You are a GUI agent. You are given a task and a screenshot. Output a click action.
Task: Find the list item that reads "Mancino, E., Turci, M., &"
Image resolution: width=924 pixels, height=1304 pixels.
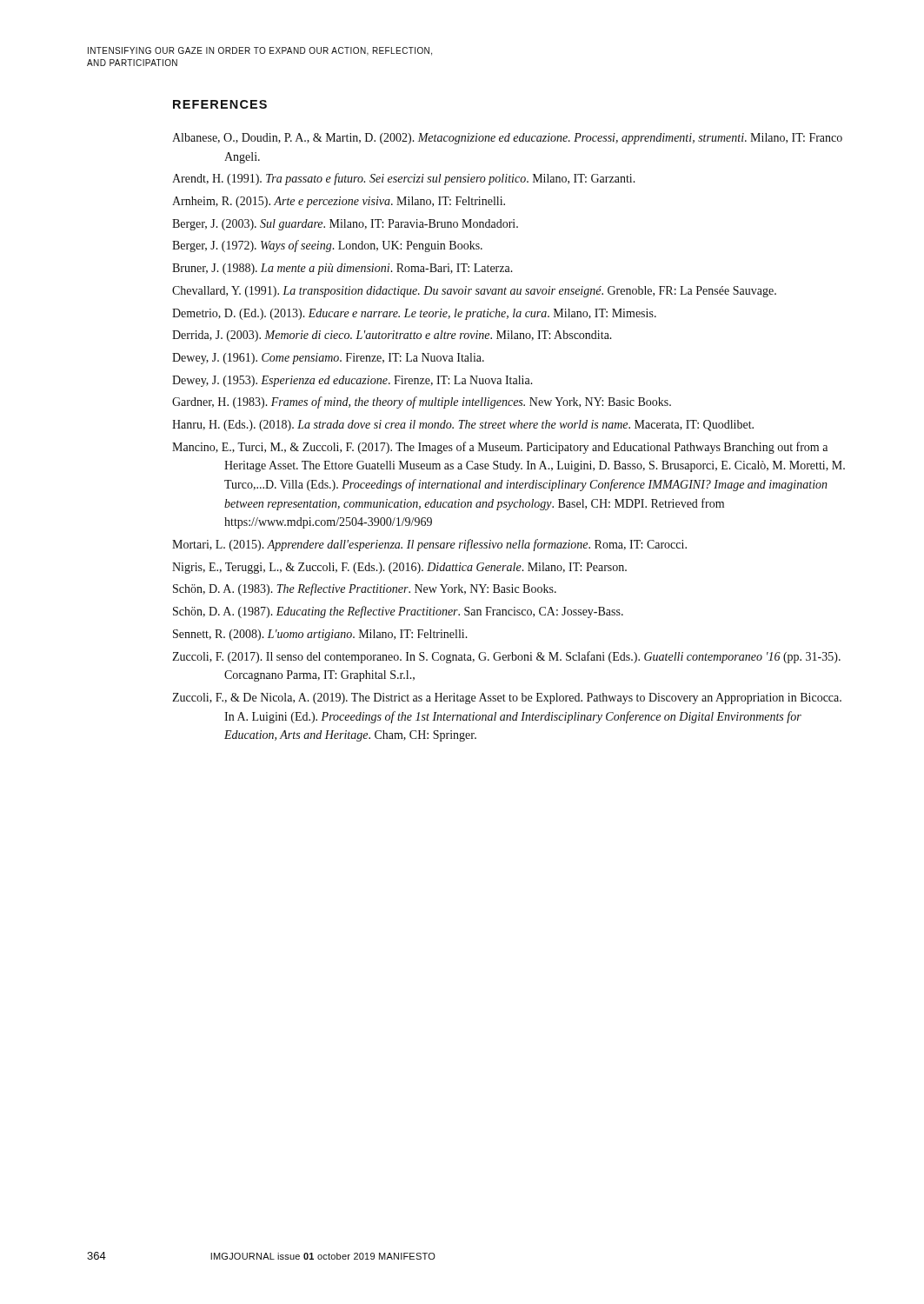(509, 485)
